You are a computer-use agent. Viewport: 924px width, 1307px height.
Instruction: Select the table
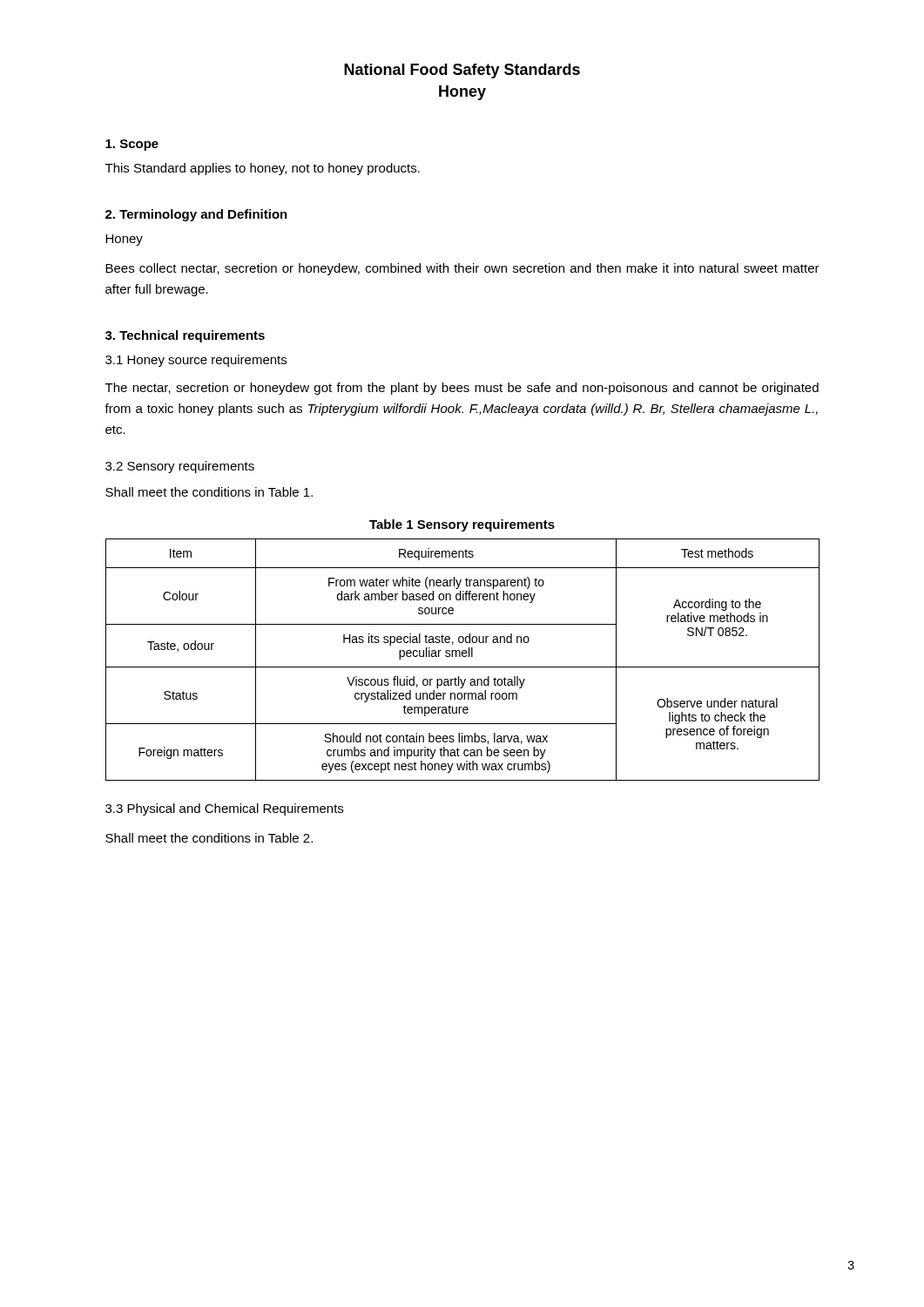click(462, 660)
